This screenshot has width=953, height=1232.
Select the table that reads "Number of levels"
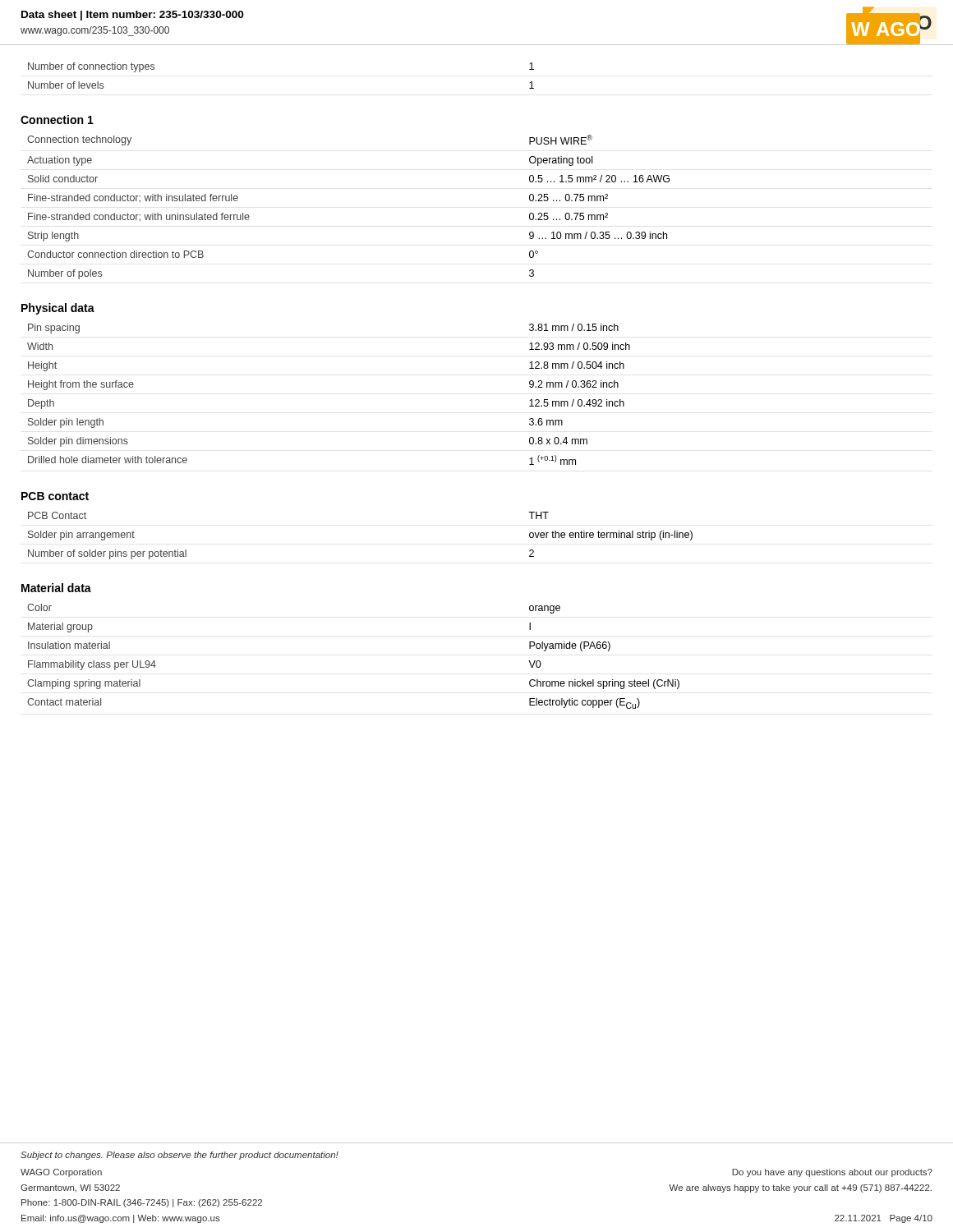pos(476,76)
